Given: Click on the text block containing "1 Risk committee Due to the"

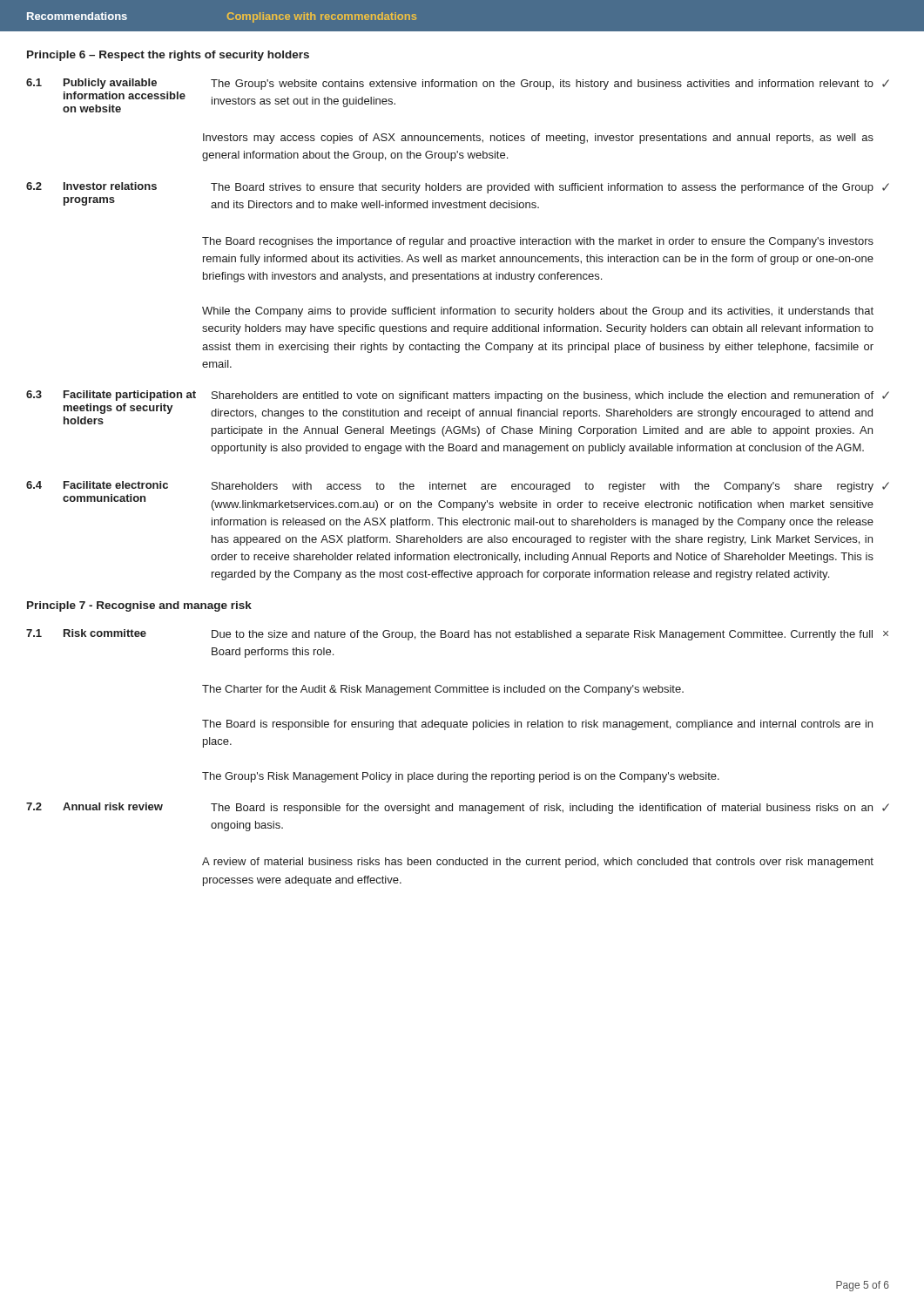Looking at the screenshot, I should click(462, 643).
